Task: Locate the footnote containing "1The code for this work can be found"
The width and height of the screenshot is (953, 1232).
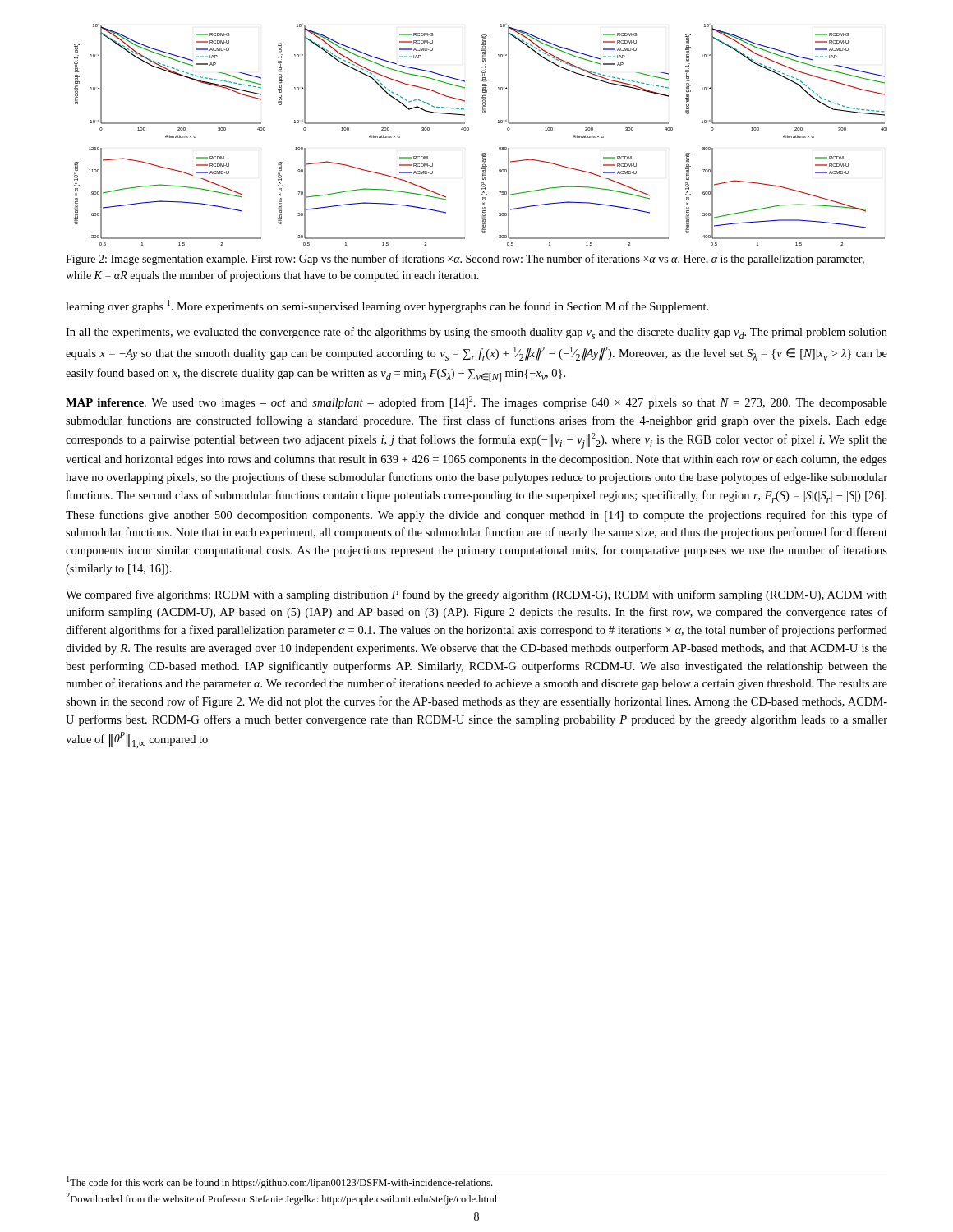Action: click(279, 1181)
